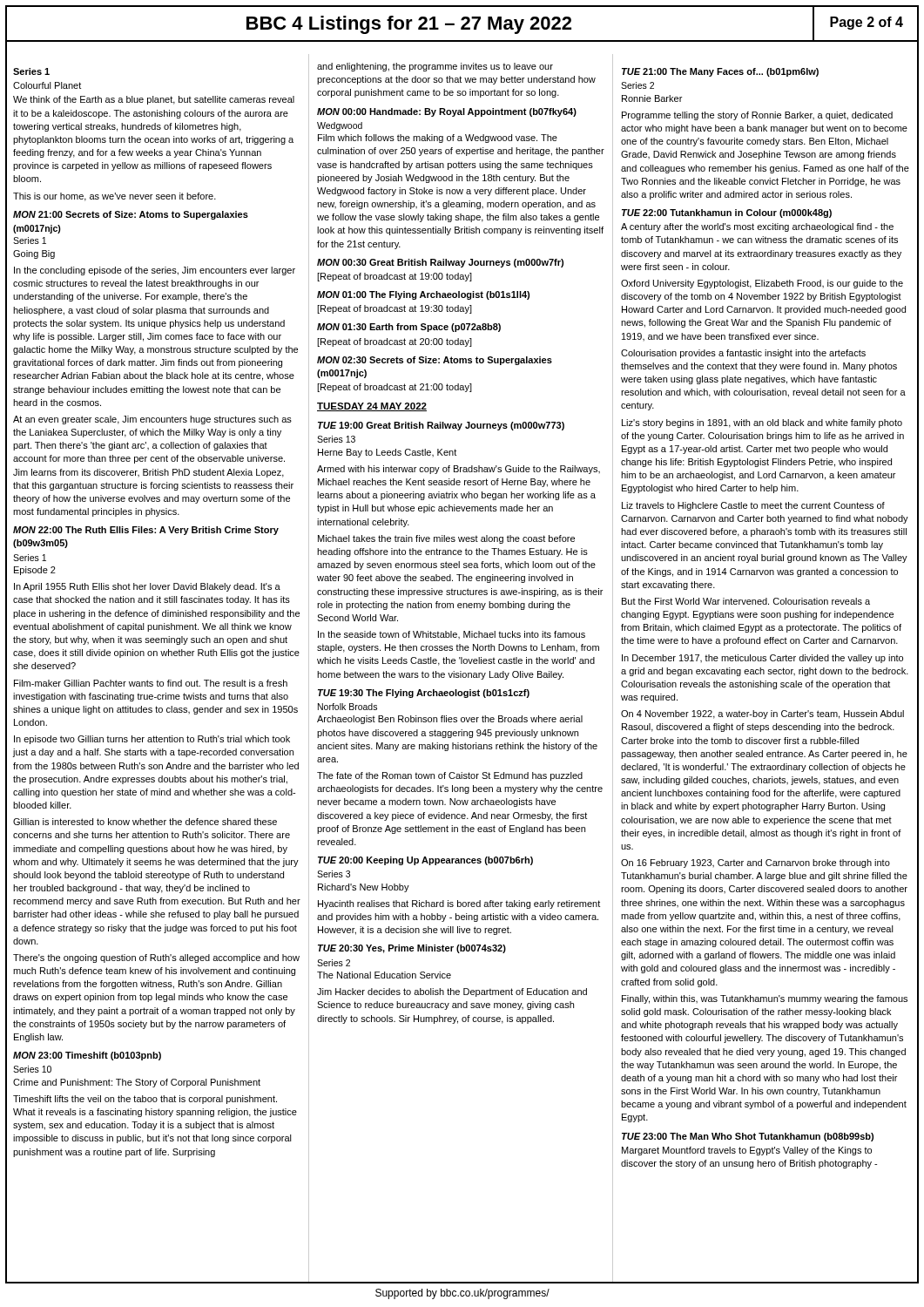Select the text that reads "Series 10"

pyautogui.click(x=32, y=1069)
